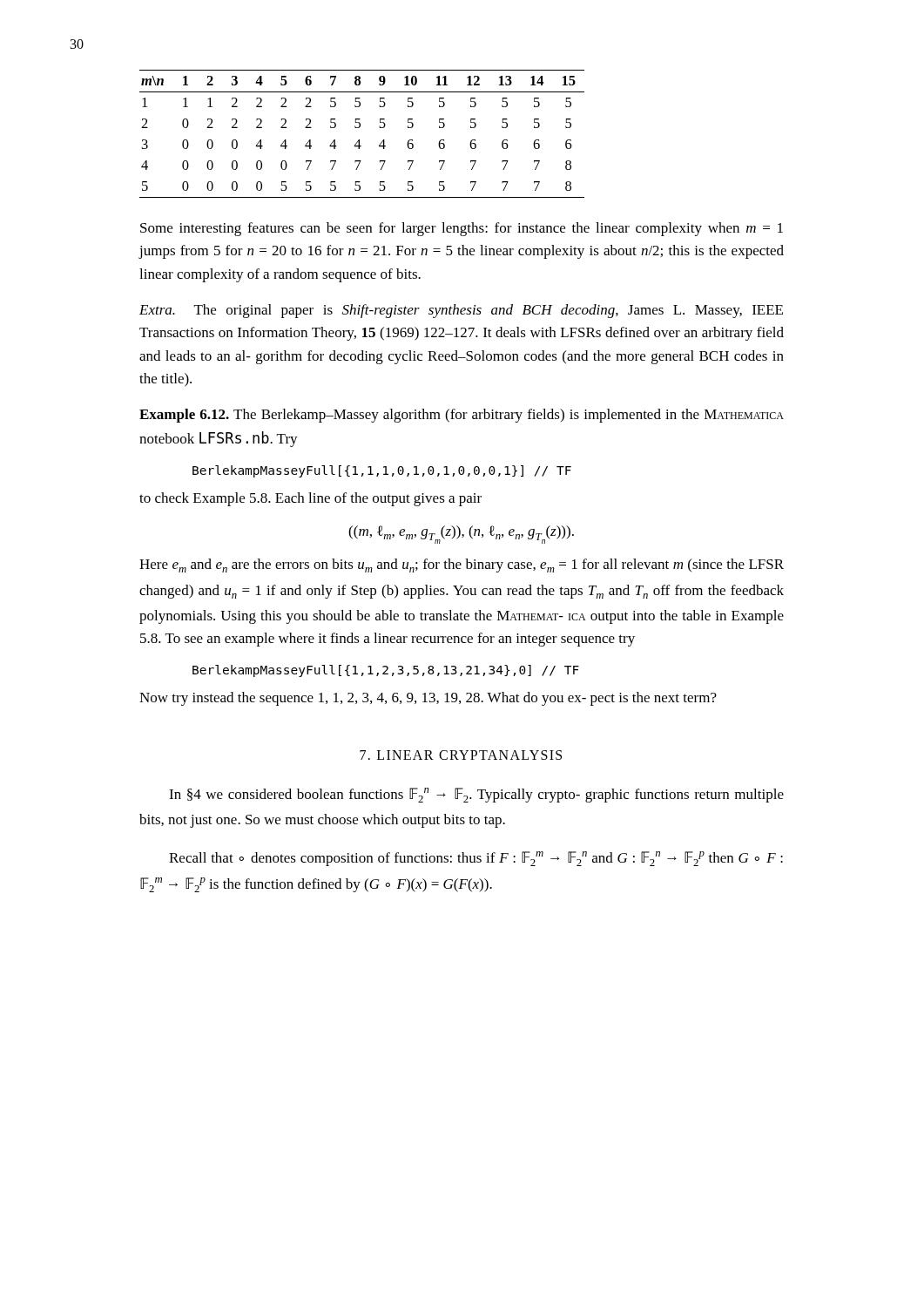Point to "BerlekampMasseyFull[{1,1,1,0,1,0,1,0,0,0,1}] // TF"
The height and width of the screenshot is (1307, 924).
pyautogui.click(x=382, y=471)
